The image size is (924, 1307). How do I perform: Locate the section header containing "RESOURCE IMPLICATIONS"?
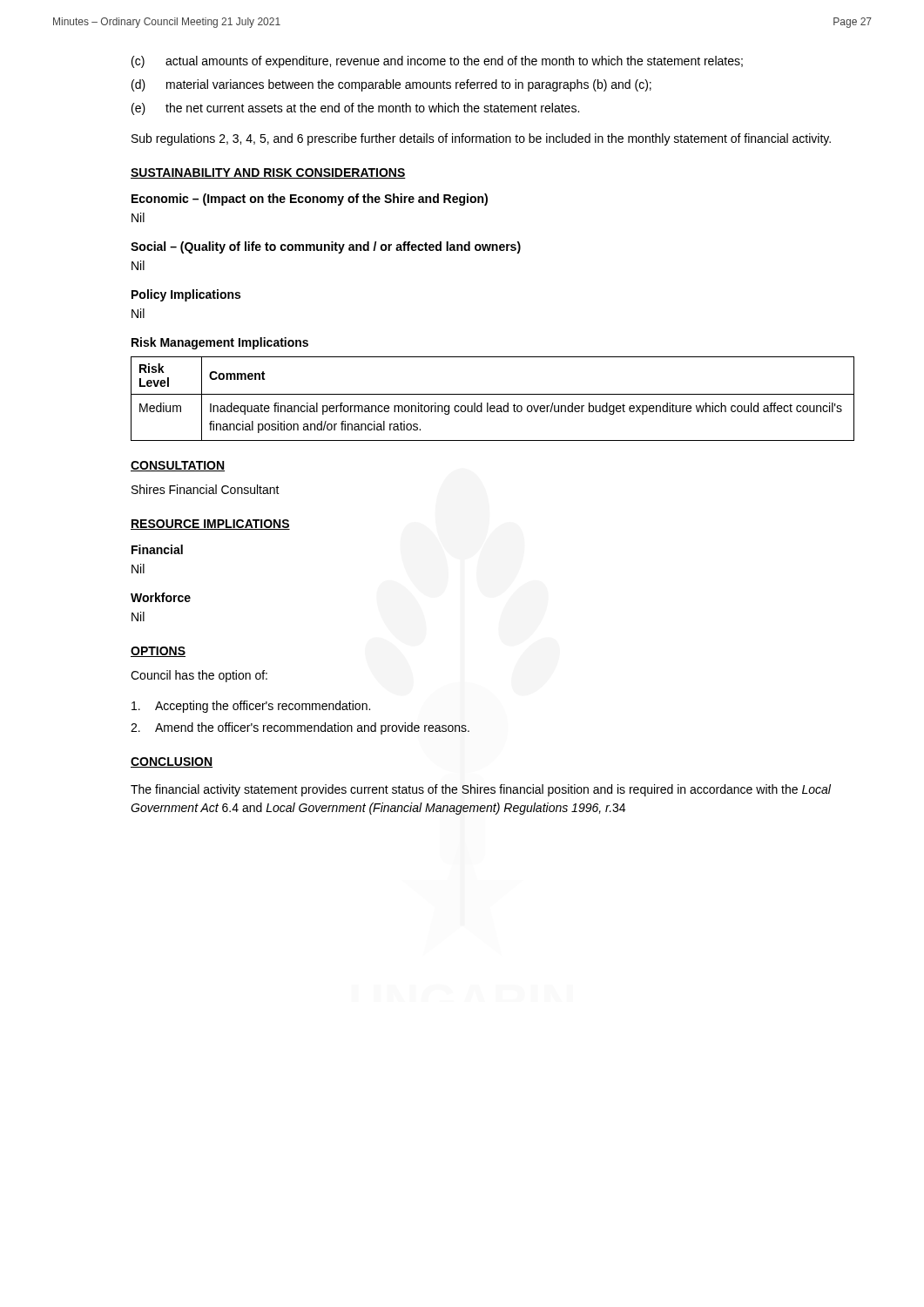pyautogui.click(x=210, y=524)
